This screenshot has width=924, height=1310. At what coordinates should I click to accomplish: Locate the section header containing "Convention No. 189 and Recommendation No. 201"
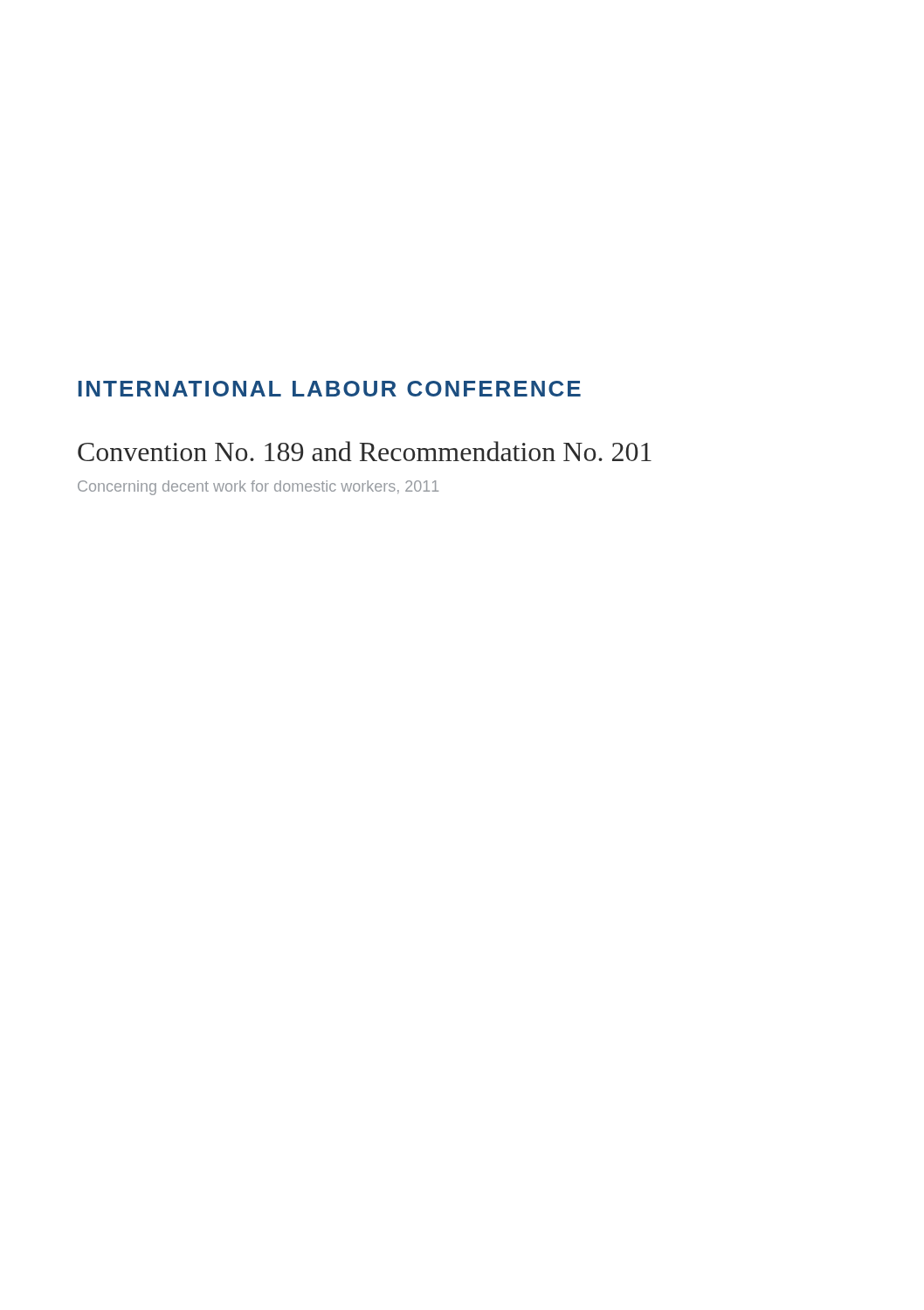[365, 452]
